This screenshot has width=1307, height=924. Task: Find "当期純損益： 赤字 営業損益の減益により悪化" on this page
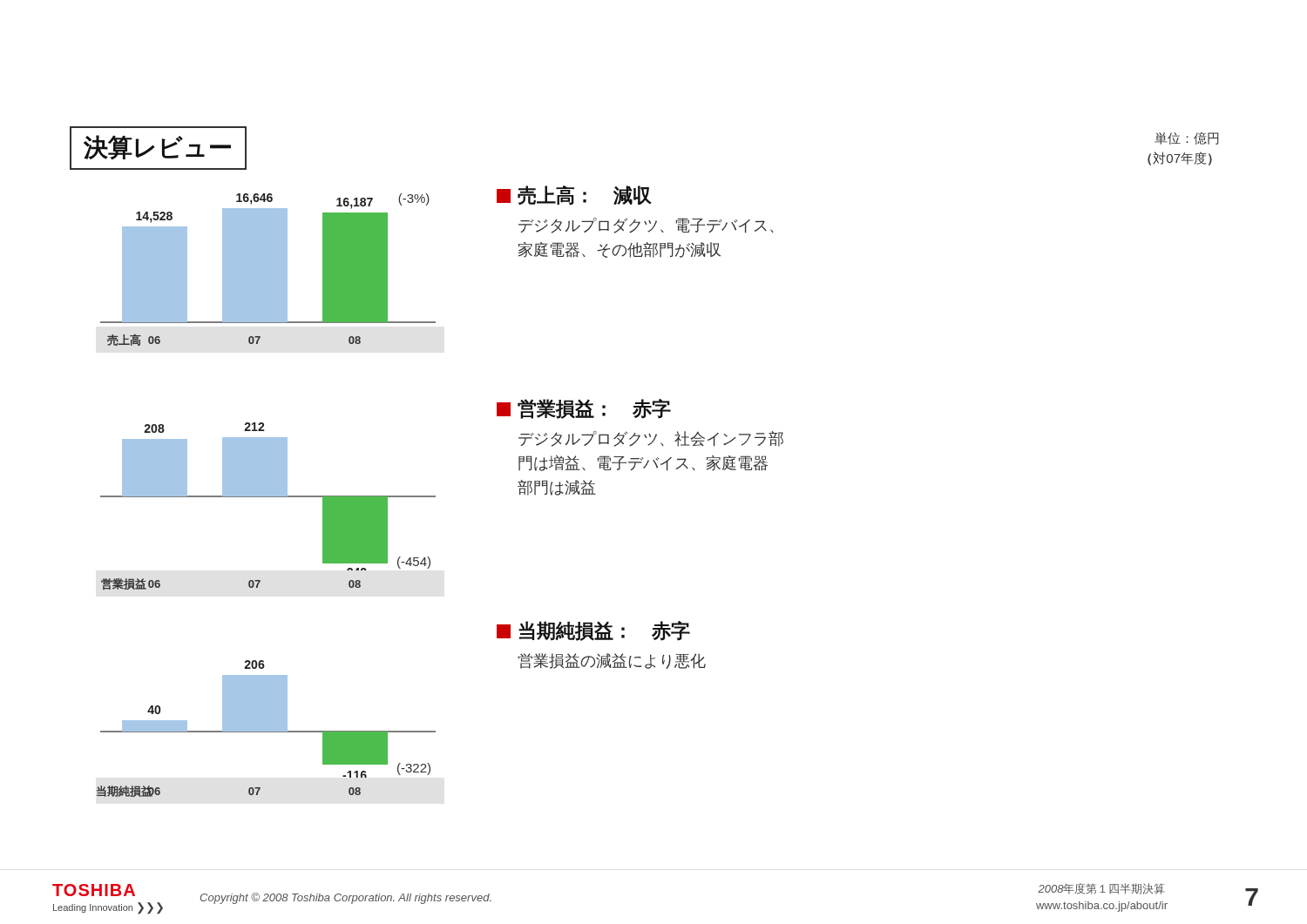[x=593, y=631]
